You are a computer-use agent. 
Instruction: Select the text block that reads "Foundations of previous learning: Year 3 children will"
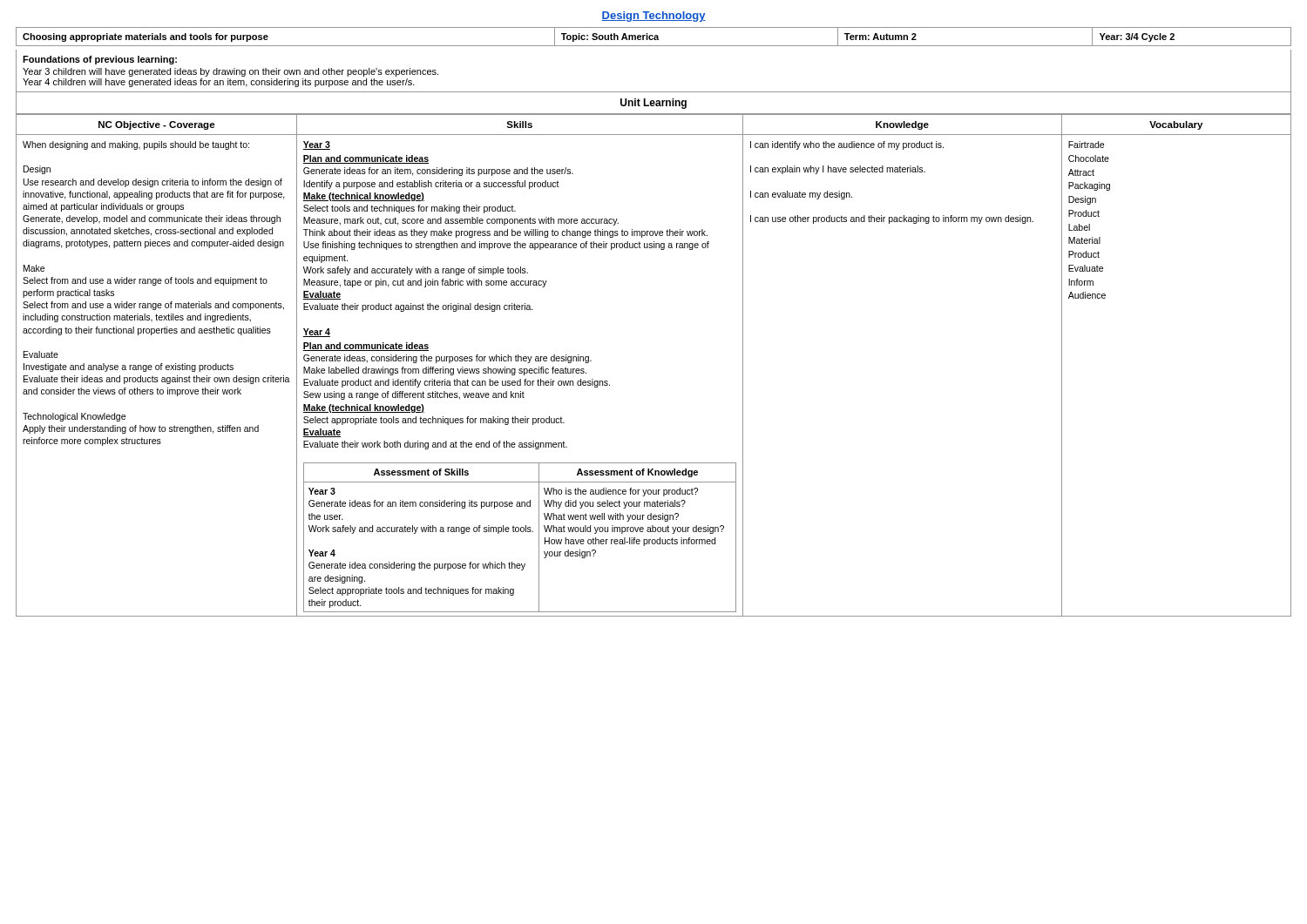(x=100, y=60)
